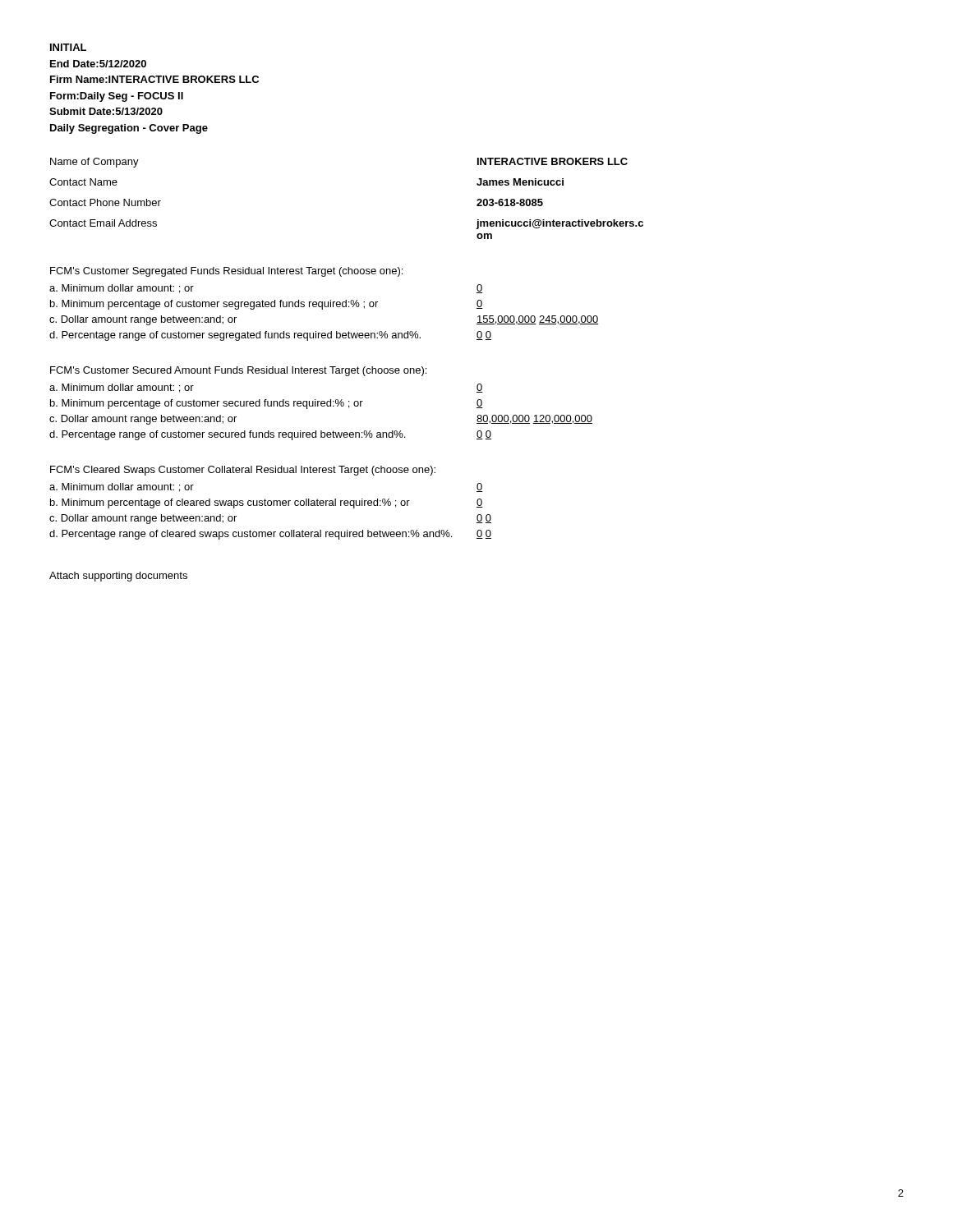Navigate to the region starting "Contact Email Address jmenicucci@interactivebrokers.com"
953x1232 pixels.
coord(476,229)
